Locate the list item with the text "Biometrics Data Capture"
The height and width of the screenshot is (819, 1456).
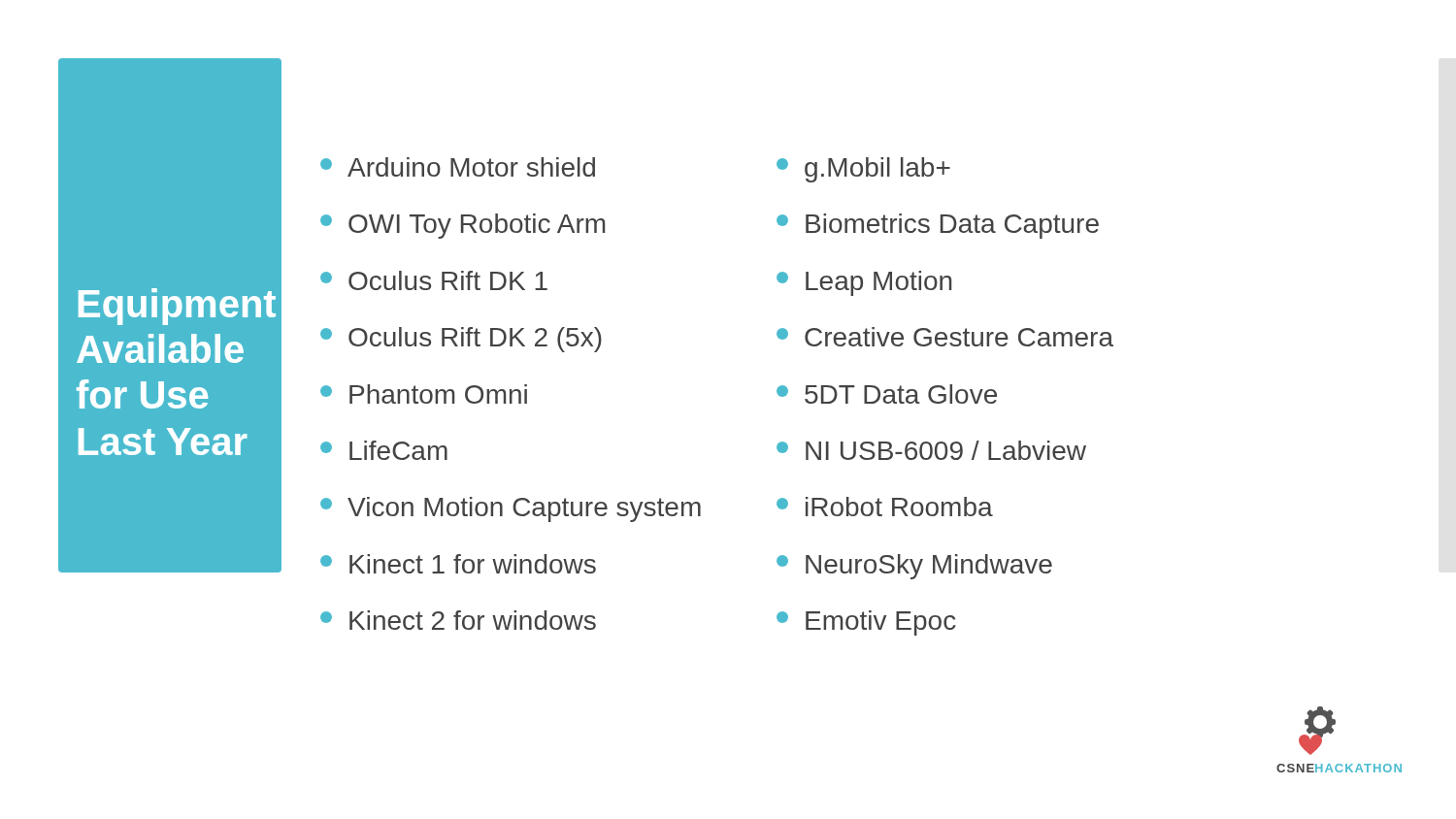(938, 225)
